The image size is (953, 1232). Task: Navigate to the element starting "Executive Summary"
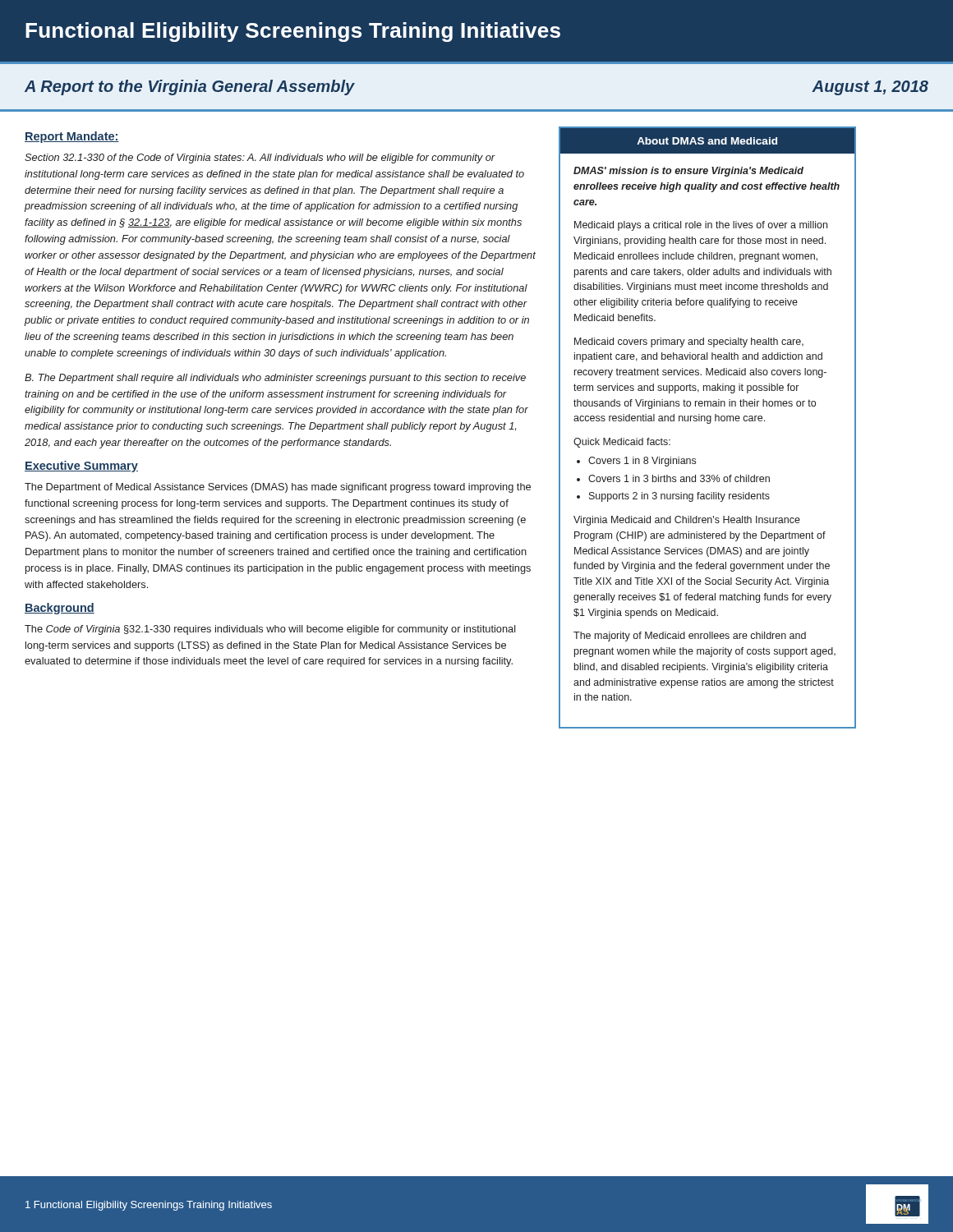tap(81, 466)
